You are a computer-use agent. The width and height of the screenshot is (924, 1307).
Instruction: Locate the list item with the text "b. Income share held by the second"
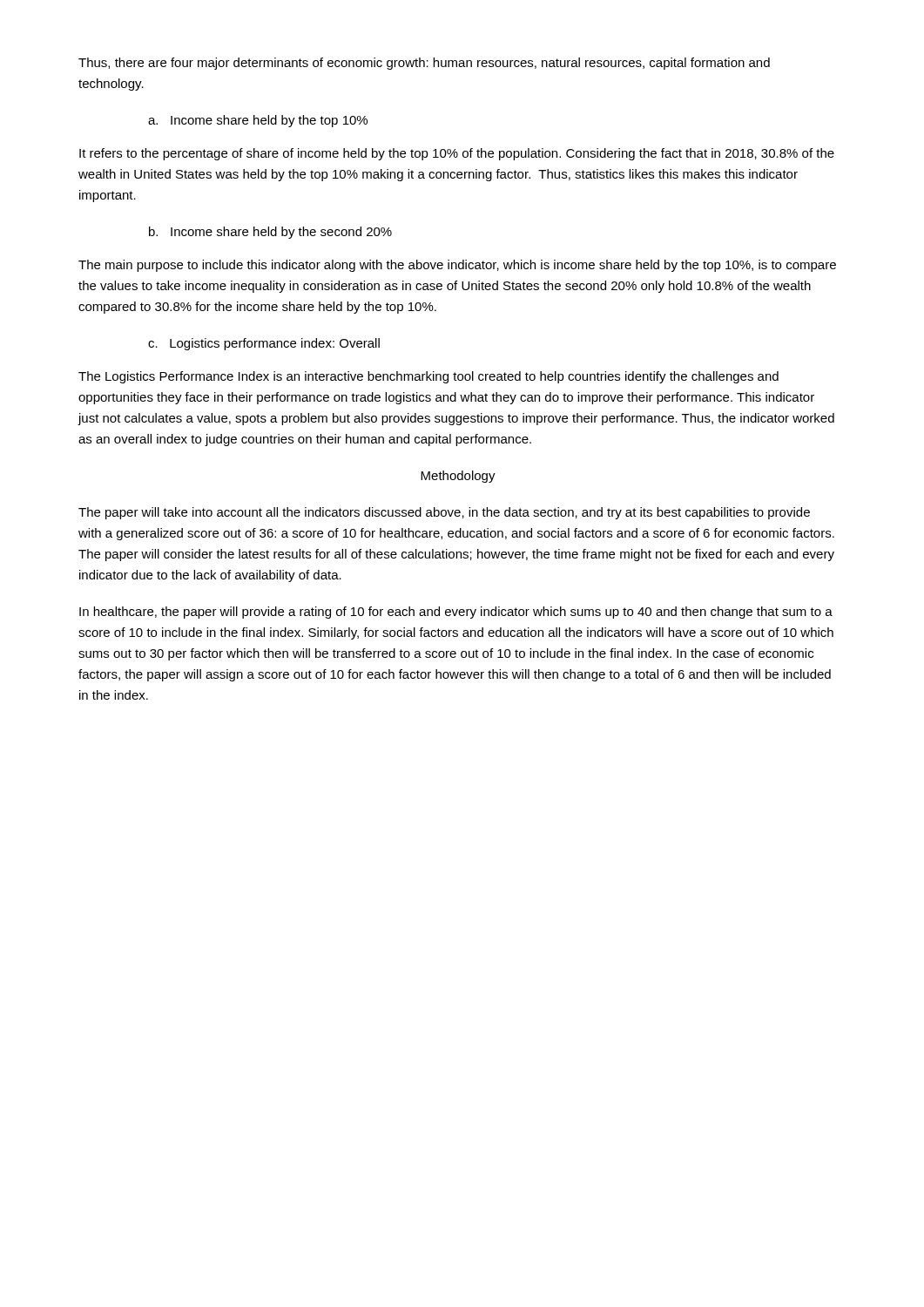click(x=270, y=231)
